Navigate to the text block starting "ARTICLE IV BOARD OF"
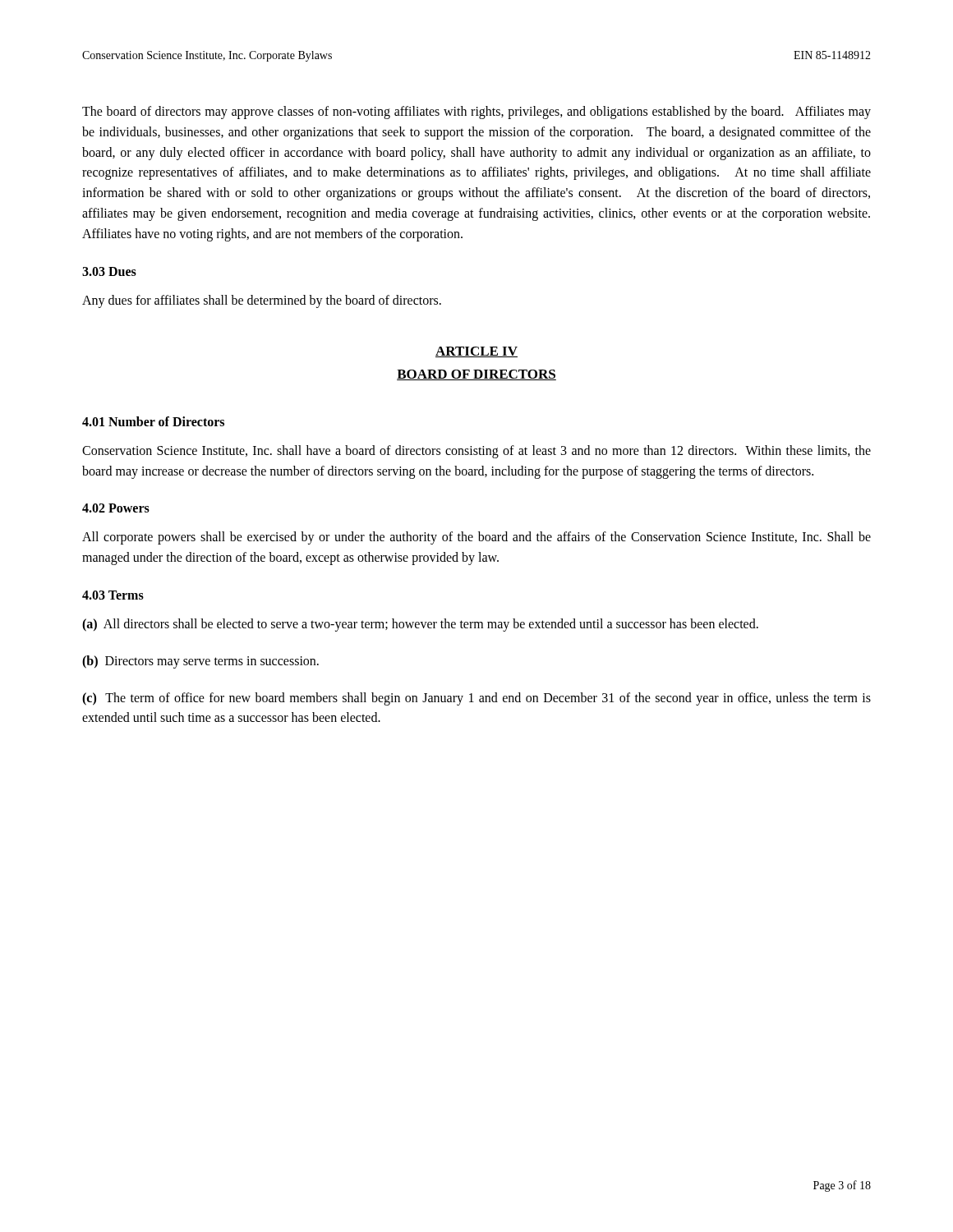 click(x=476, y=363)
